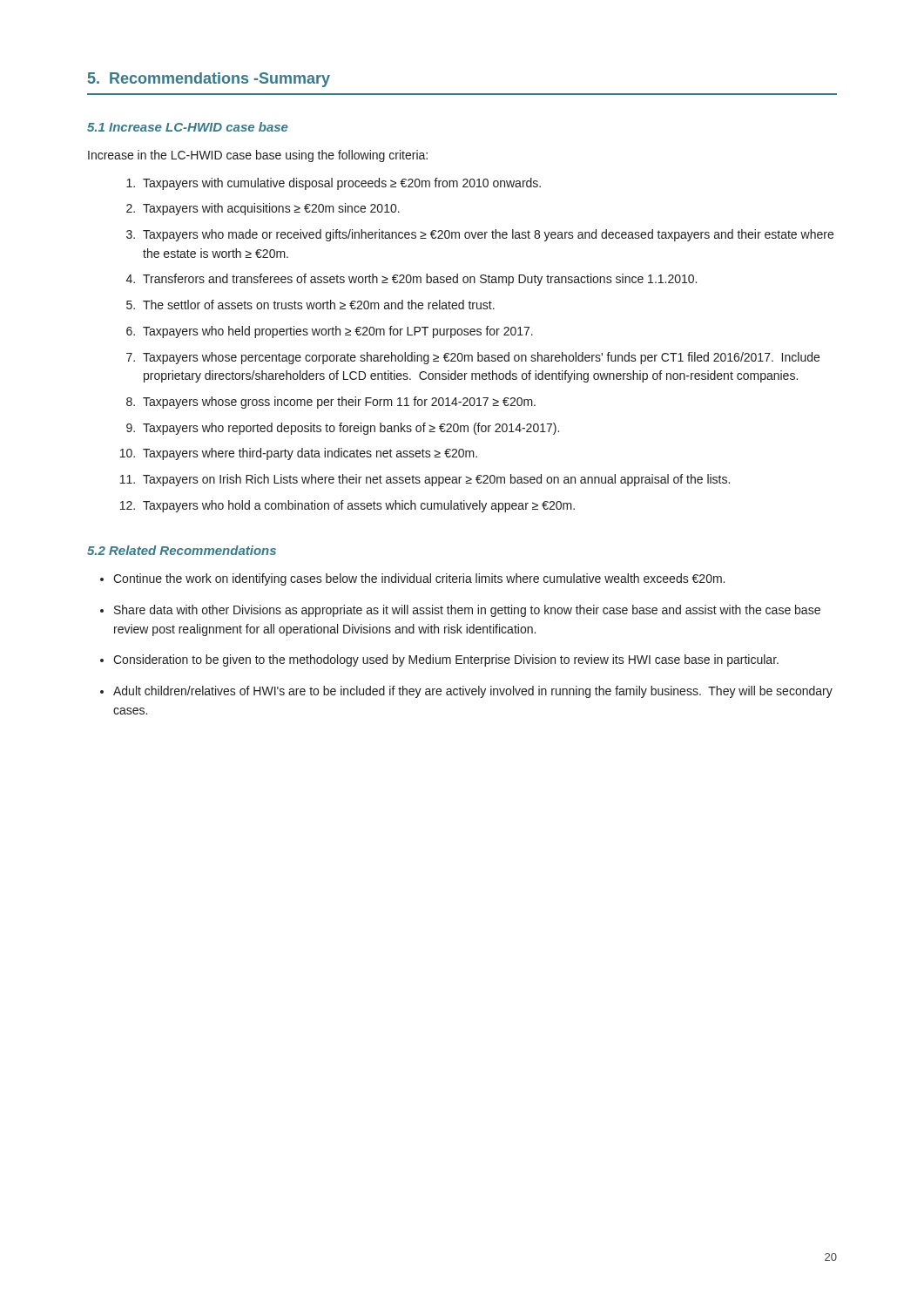Select the list item with the text "Taxpayers with cumulative disposal proceeds ≥"

[488, 183]
